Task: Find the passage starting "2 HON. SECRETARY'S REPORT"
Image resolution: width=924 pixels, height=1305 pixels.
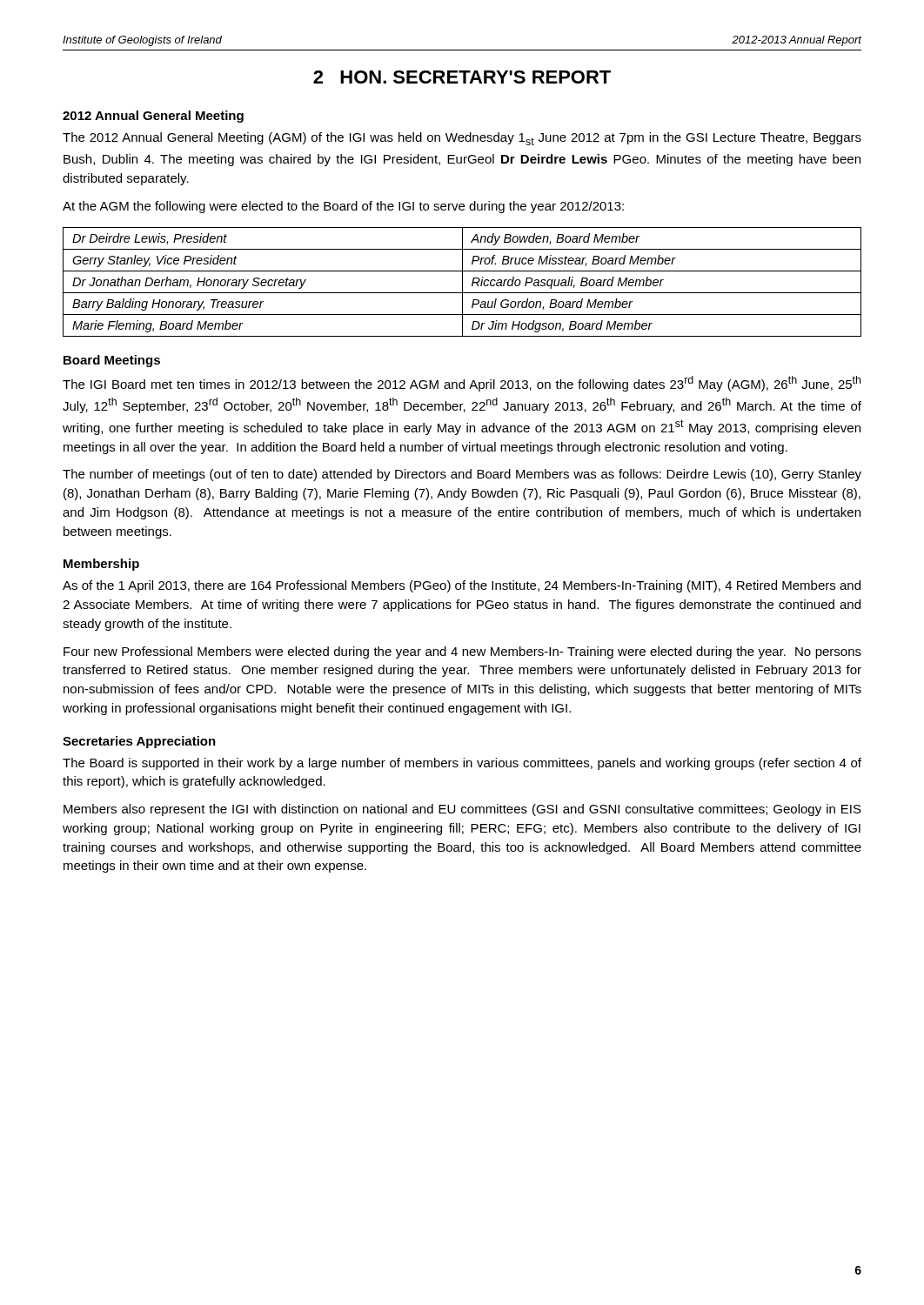Action: click(462, 77)
